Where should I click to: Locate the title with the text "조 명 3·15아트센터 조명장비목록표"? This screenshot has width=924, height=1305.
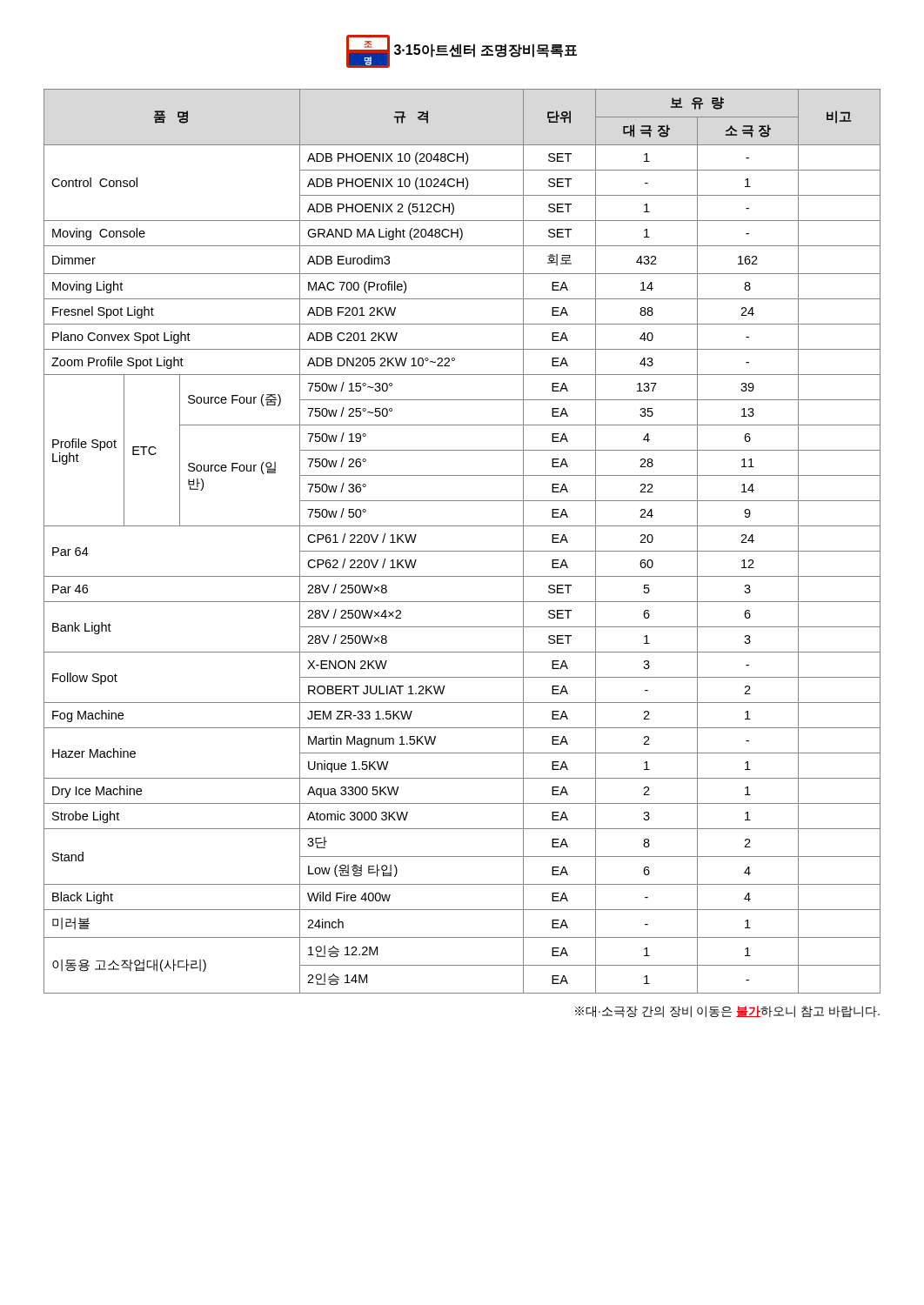click(x=462, y=52)
